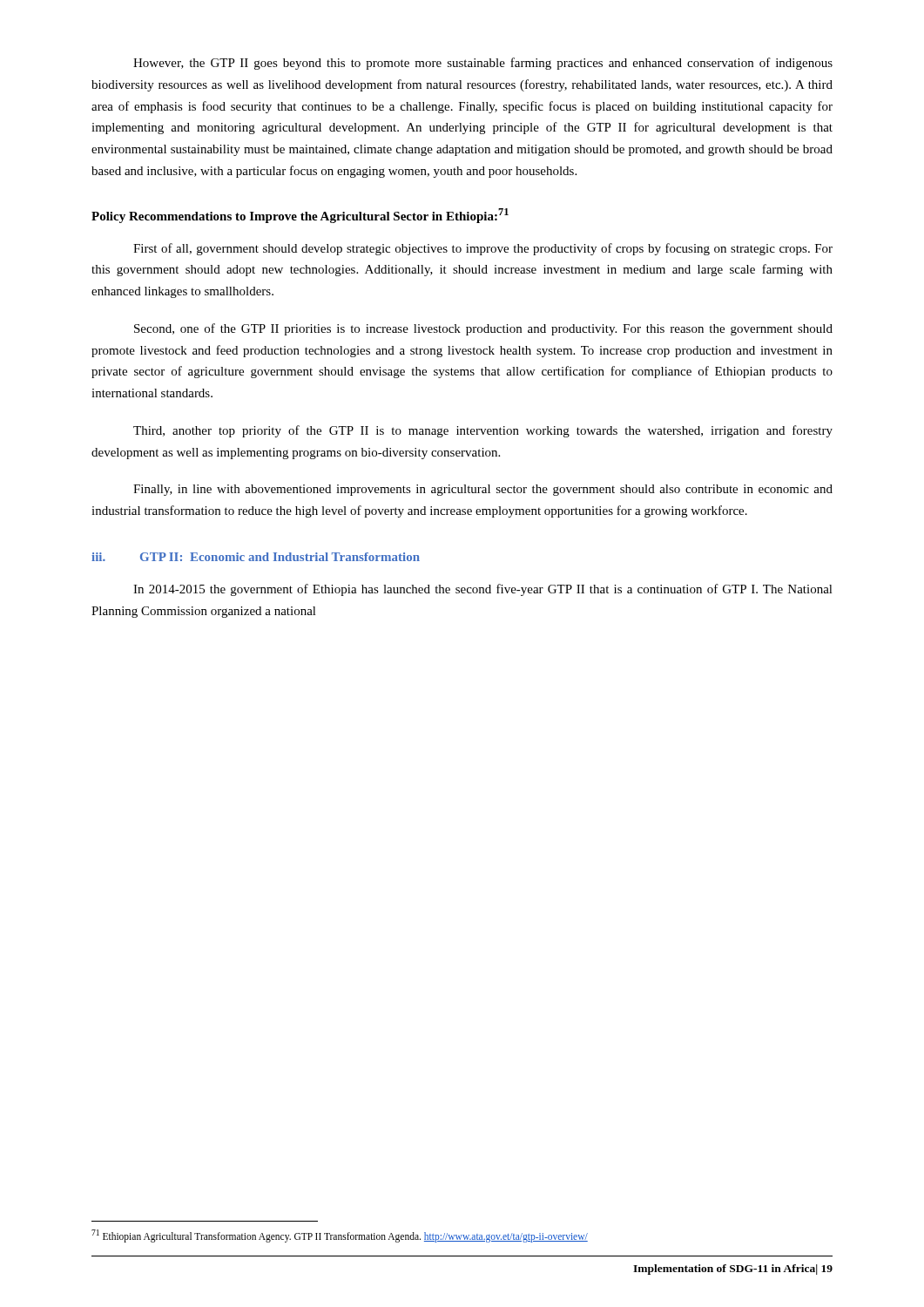The image size is (924, 1307).
Task: Navigate to the text starting "iii.GTP II: Economic and Industrial Transformation"
Action: (256, 557)
